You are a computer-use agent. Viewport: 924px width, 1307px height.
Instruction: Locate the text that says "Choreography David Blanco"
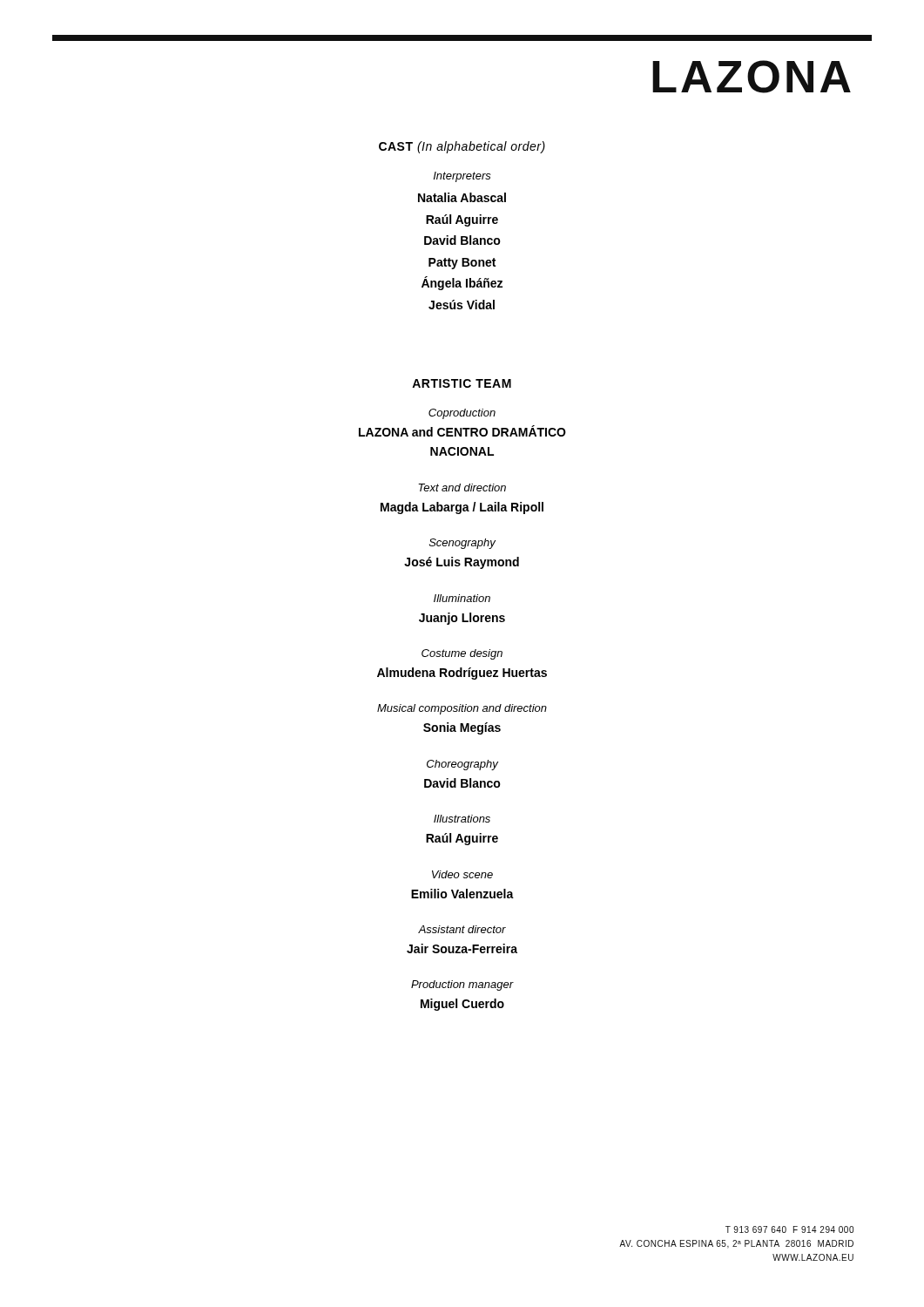point(462,775)
